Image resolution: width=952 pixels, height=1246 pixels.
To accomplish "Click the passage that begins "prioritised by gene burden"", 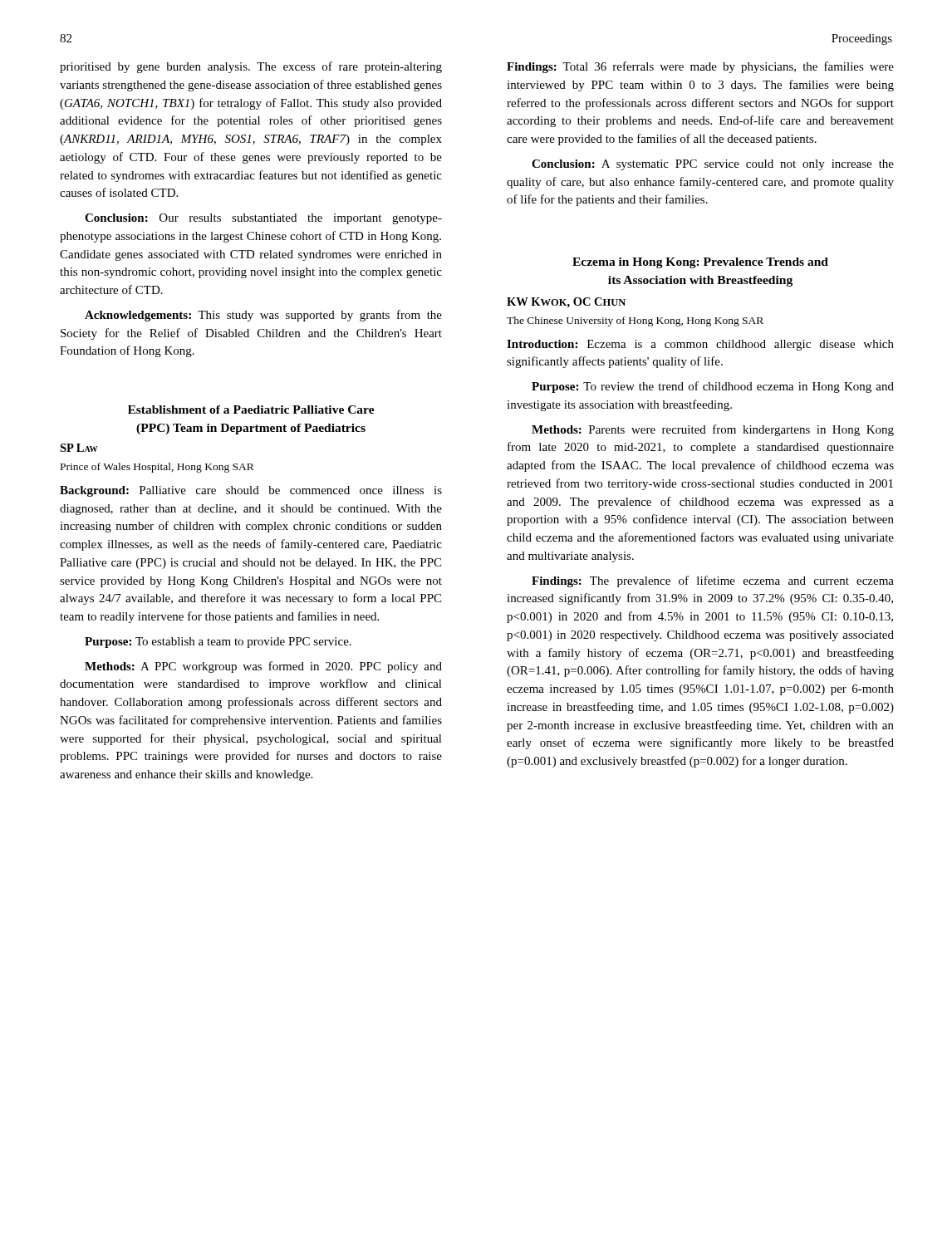I will click(x=251, y=130).
